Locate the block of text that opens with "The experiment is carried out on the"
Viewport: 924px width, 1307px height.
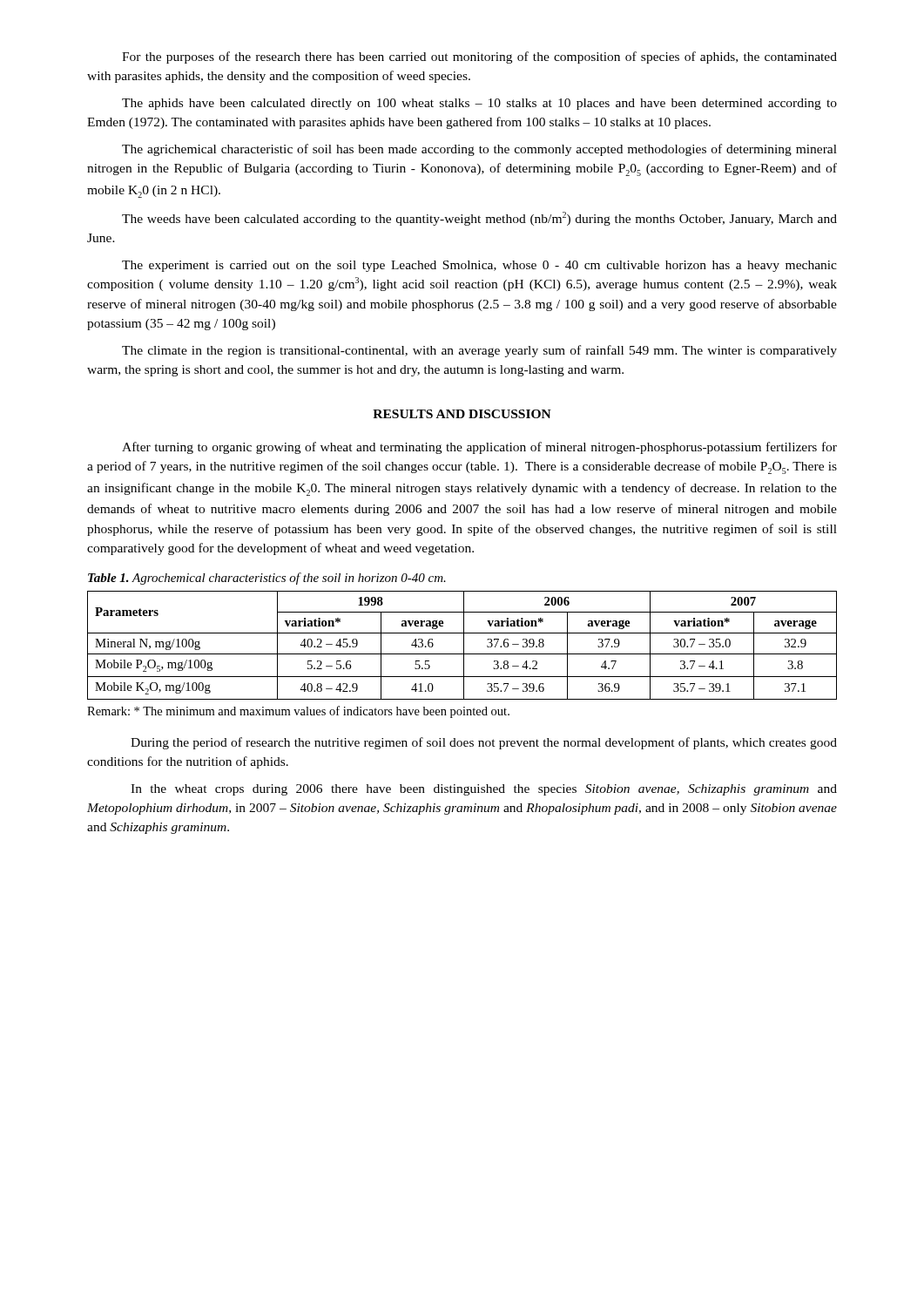pos(462,294)
